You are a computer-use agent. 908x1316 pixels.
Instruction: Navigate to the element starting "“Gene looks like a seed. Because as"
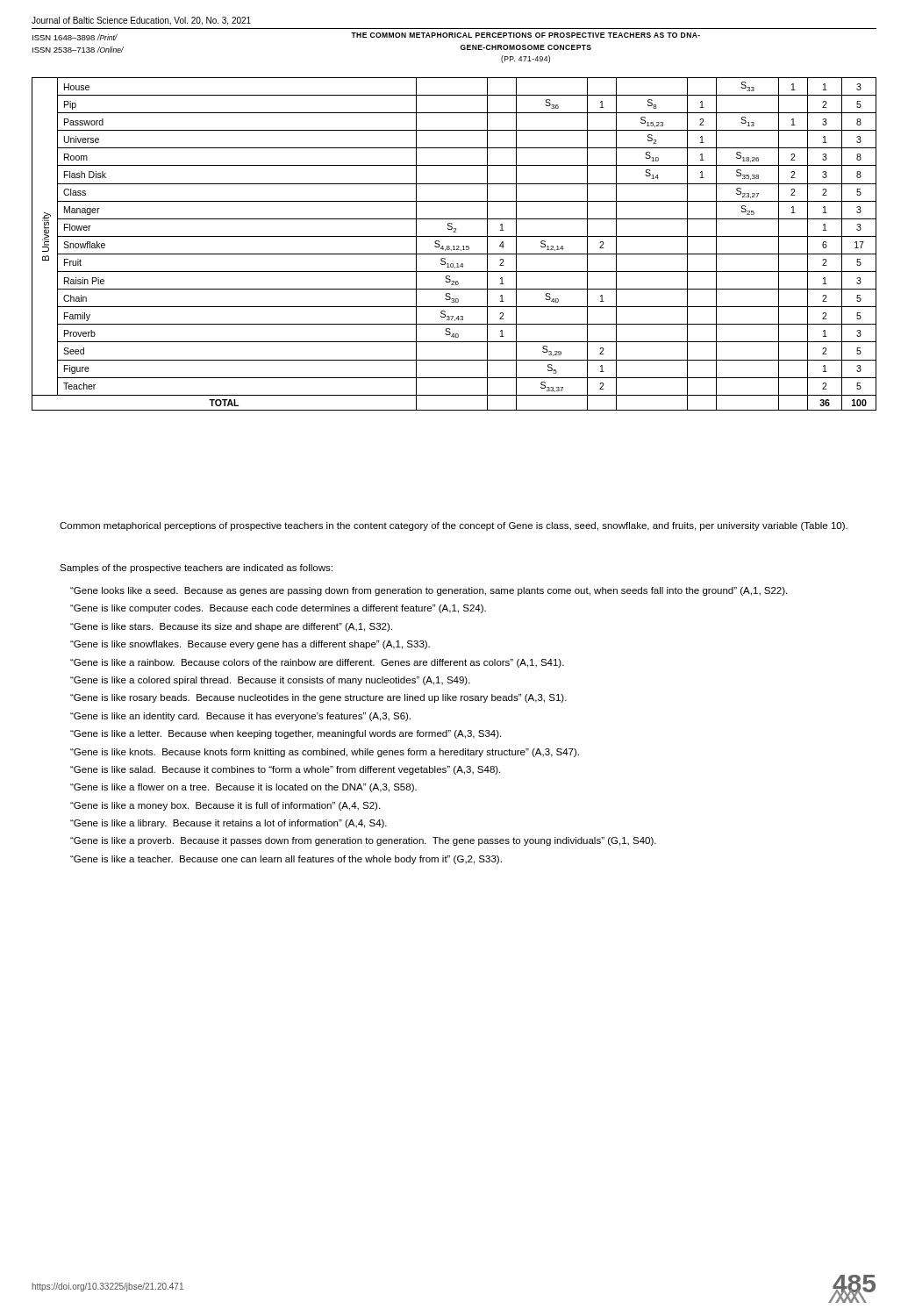[429, 590]
